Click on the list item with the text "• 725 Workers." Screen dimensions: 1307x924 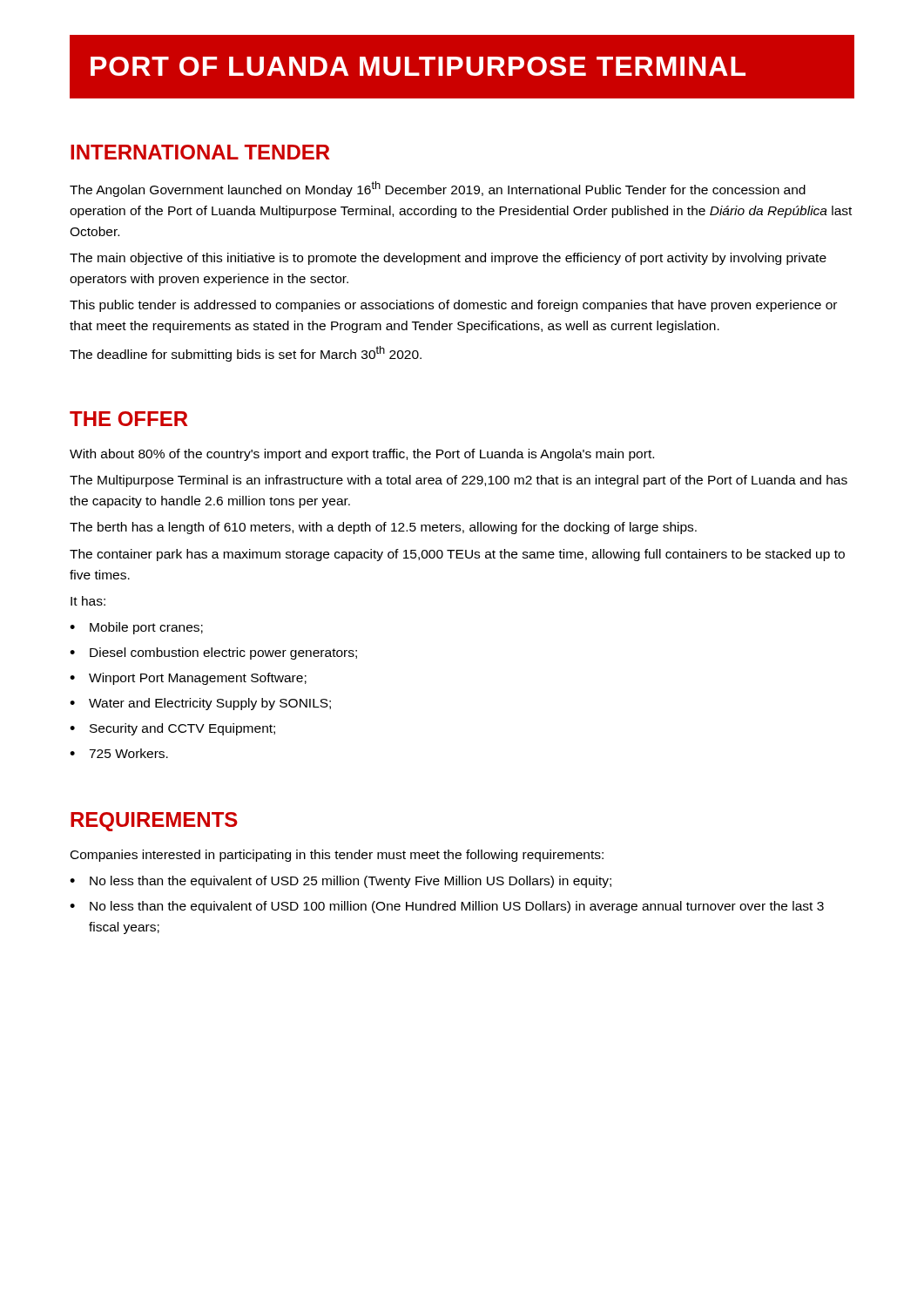(x=119, y=753)
